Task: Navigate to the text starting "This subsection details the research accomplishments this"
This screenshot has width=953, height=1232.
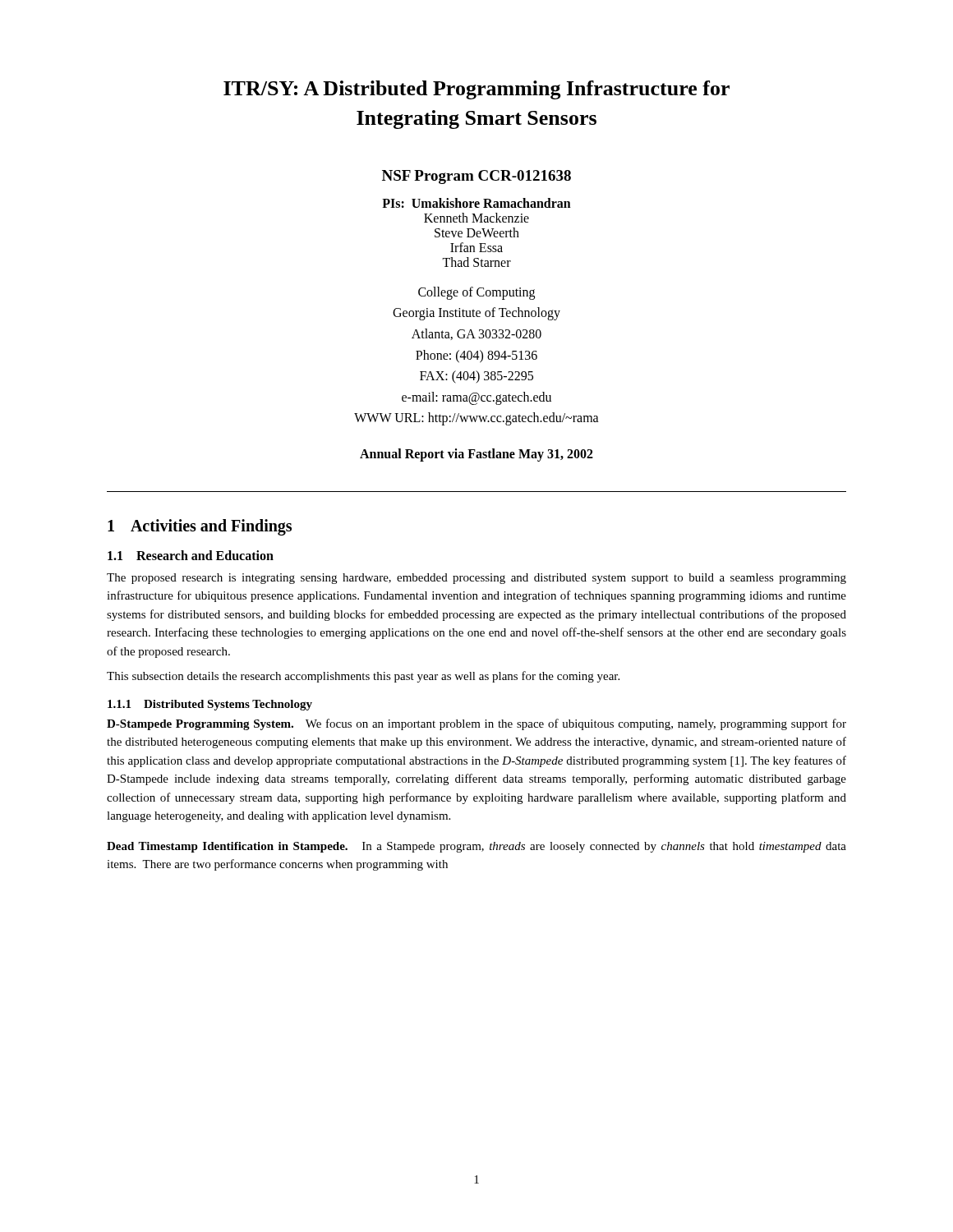Action: (x=364, y=676)
